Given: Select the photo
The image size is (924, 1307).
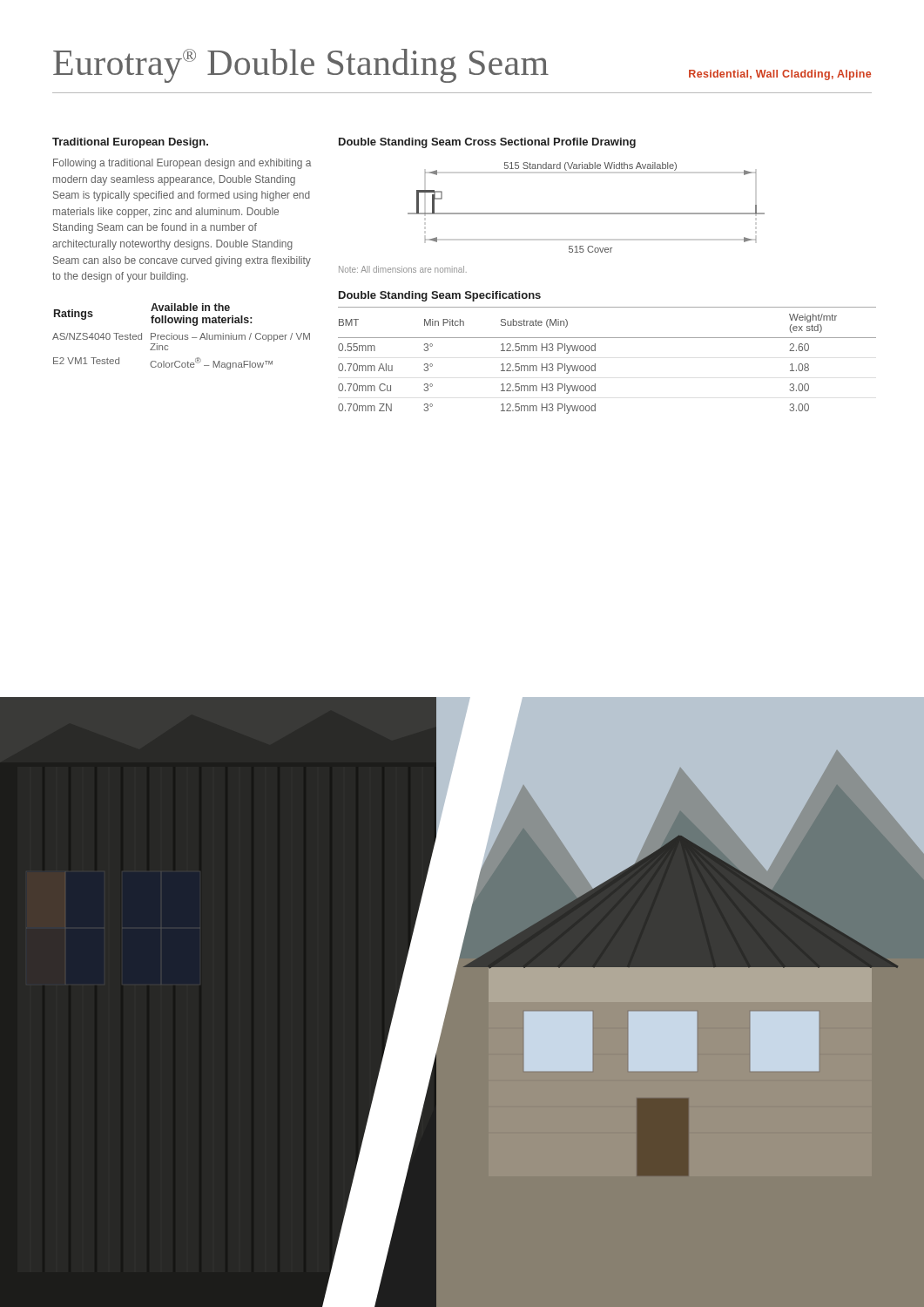Looking at the screenshot, I should [x=462, y=1002].
